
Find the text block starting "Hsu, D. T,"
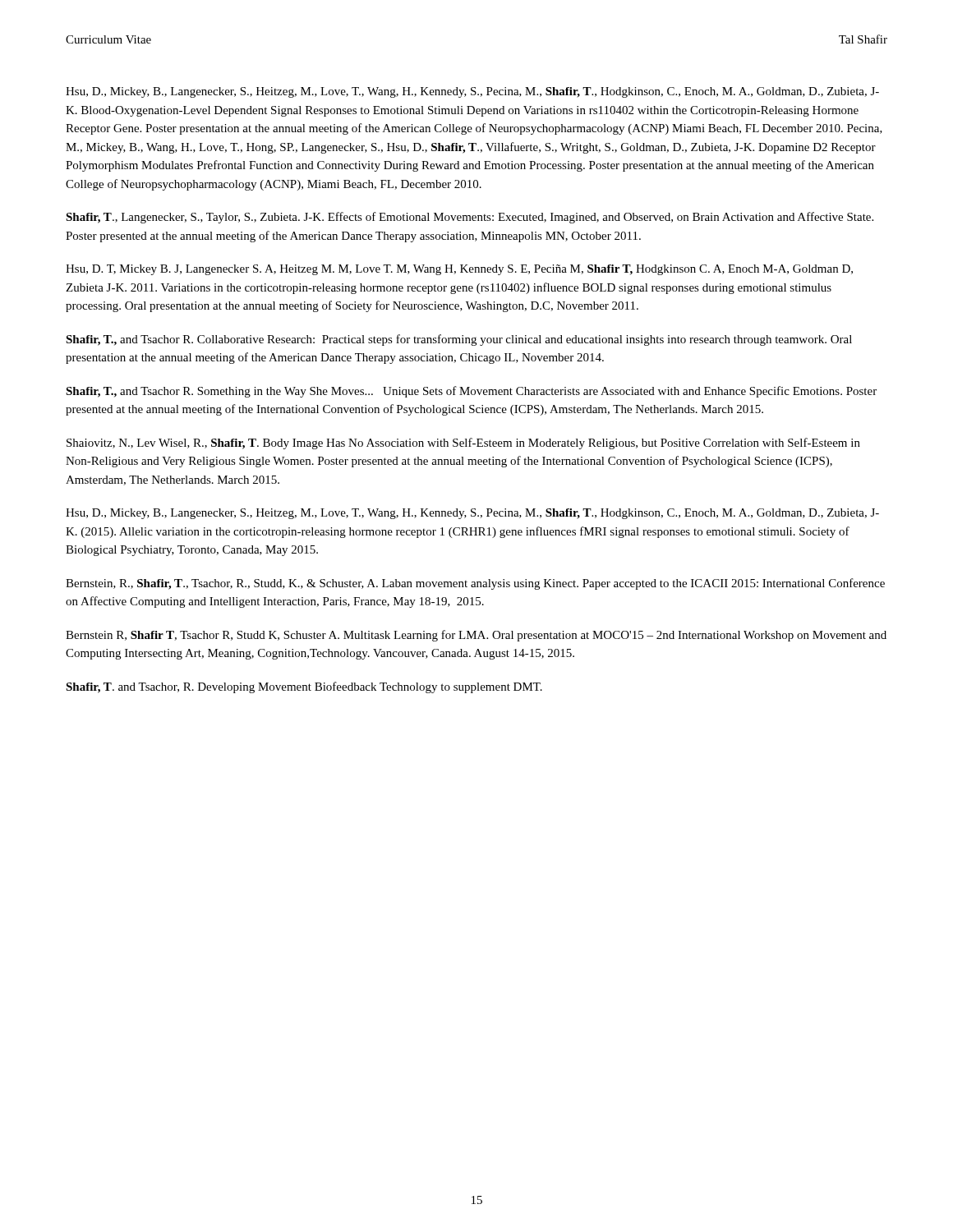point(460,287)
